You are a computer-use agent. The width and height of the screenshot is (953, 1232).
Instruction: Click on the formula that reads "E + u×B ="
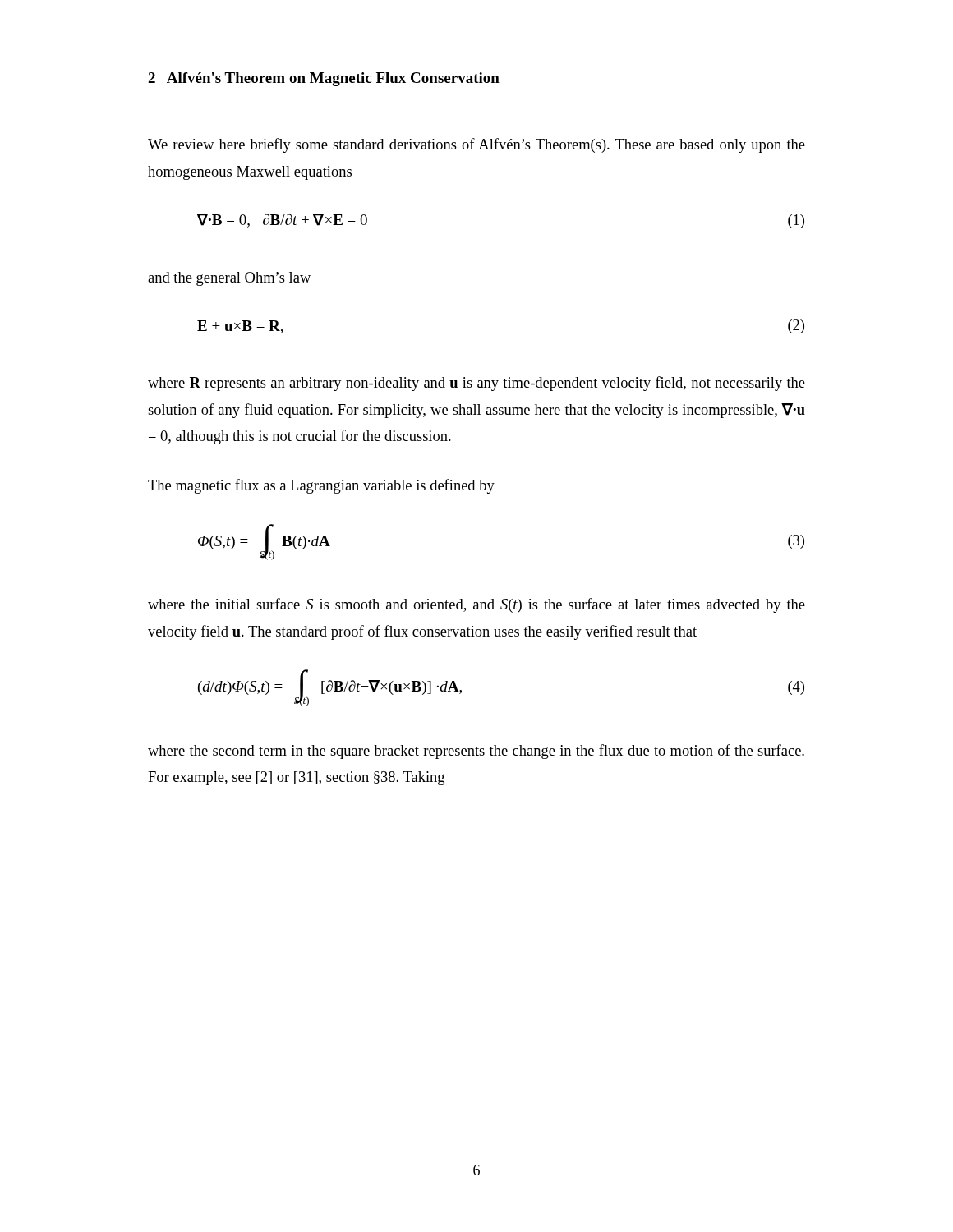(237, 326)
